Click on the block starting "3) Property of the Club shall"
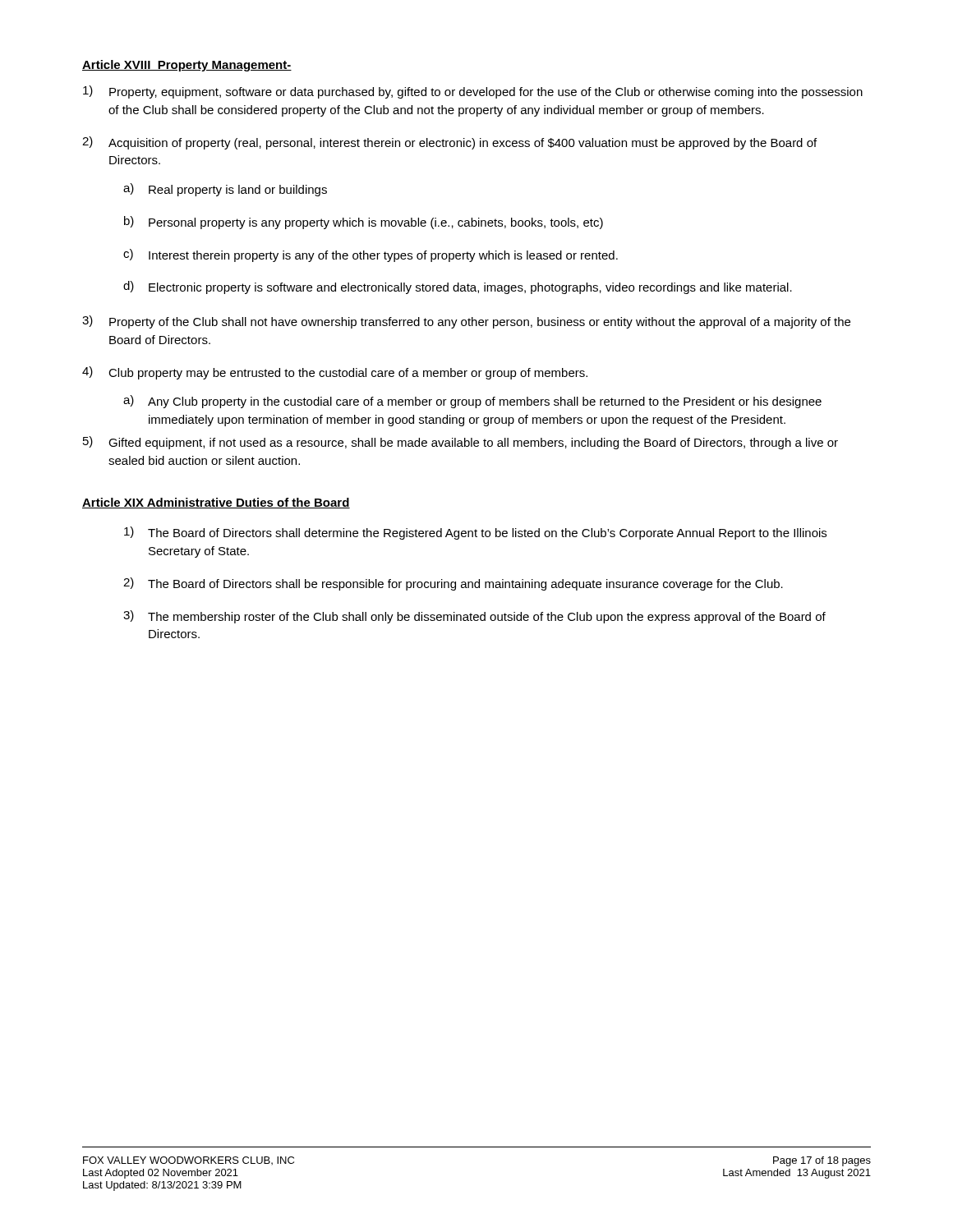This screenshot has width=953, height=1232. 476,331
